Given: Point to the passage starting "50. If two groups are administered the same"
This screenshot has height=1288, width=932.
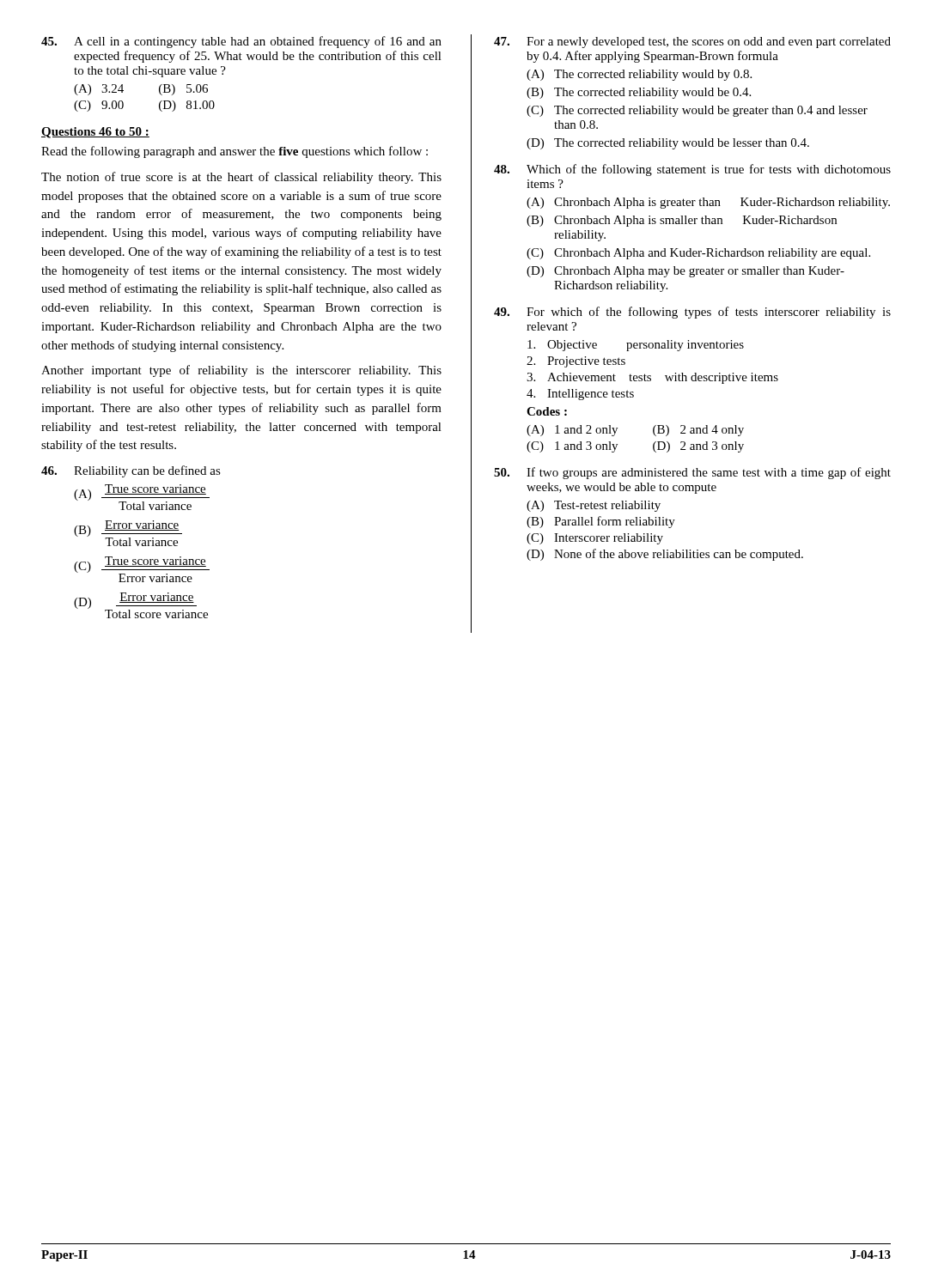Looking at the screenshot, I should [692, 473].
